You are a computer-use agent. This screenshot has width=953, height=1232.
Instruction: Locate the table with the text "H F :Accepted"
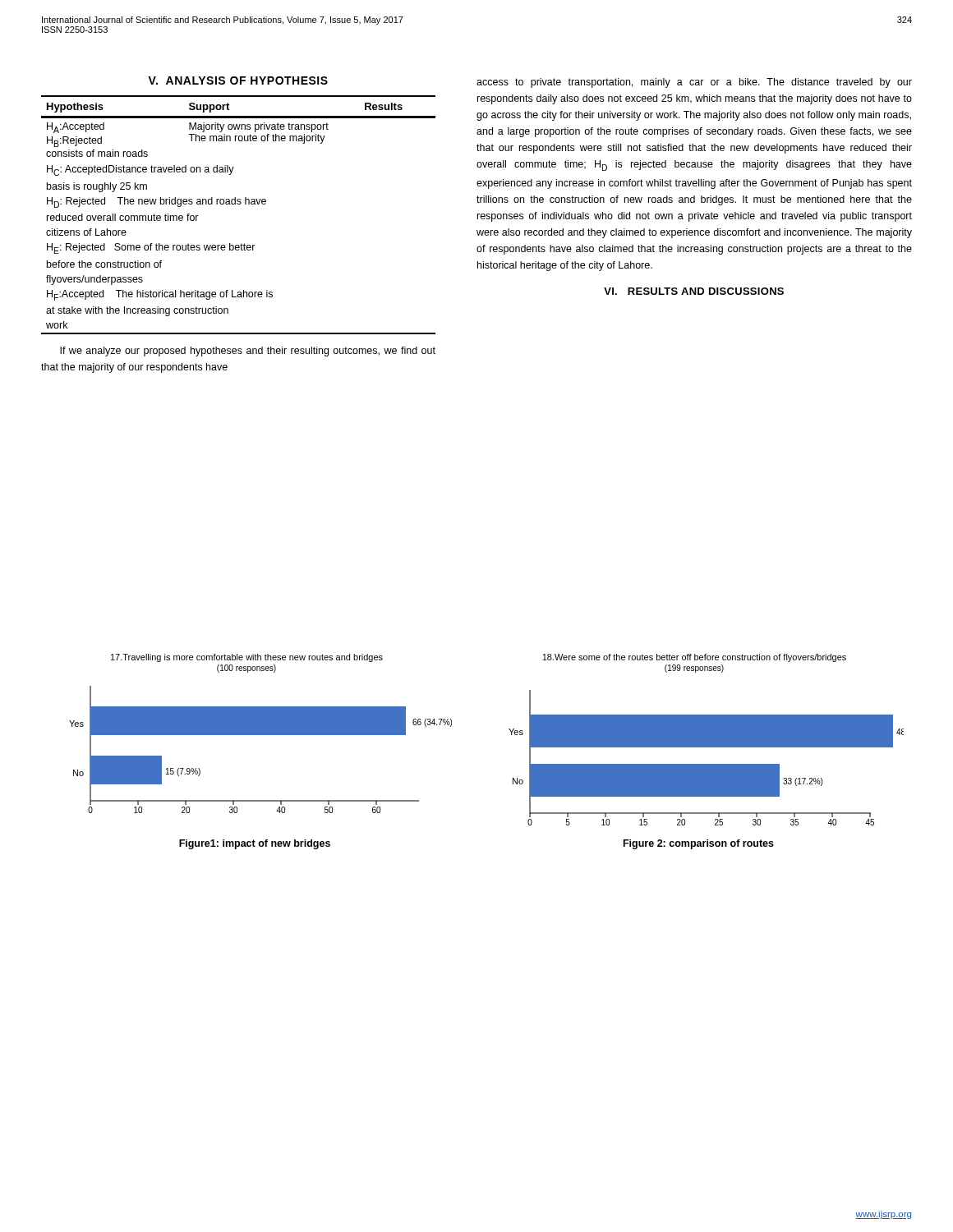(238, 215)
